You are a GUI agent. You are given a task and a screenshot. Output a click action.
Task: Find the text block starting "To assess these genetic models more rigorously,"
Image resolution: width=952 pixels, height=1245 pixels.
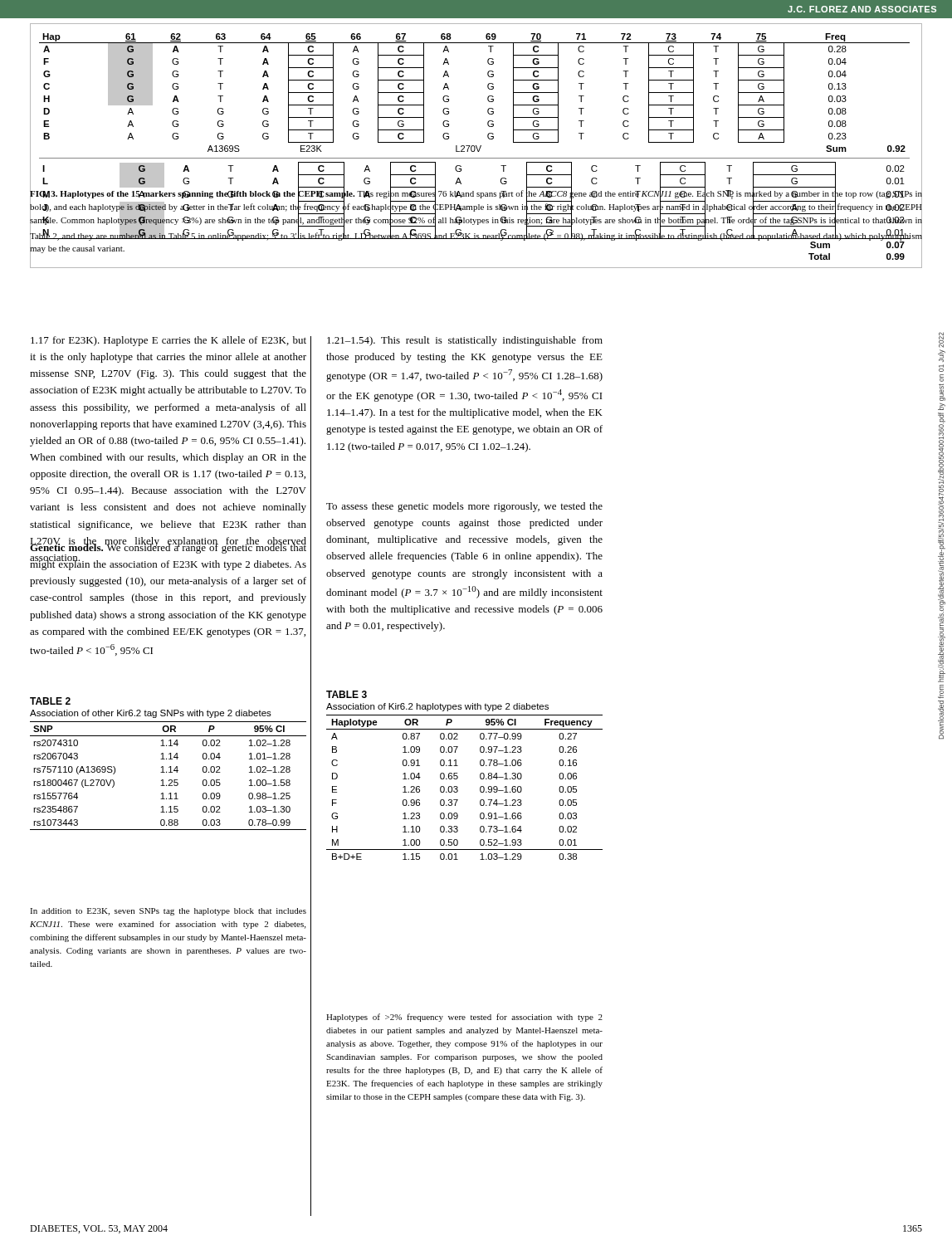(464, 566)
